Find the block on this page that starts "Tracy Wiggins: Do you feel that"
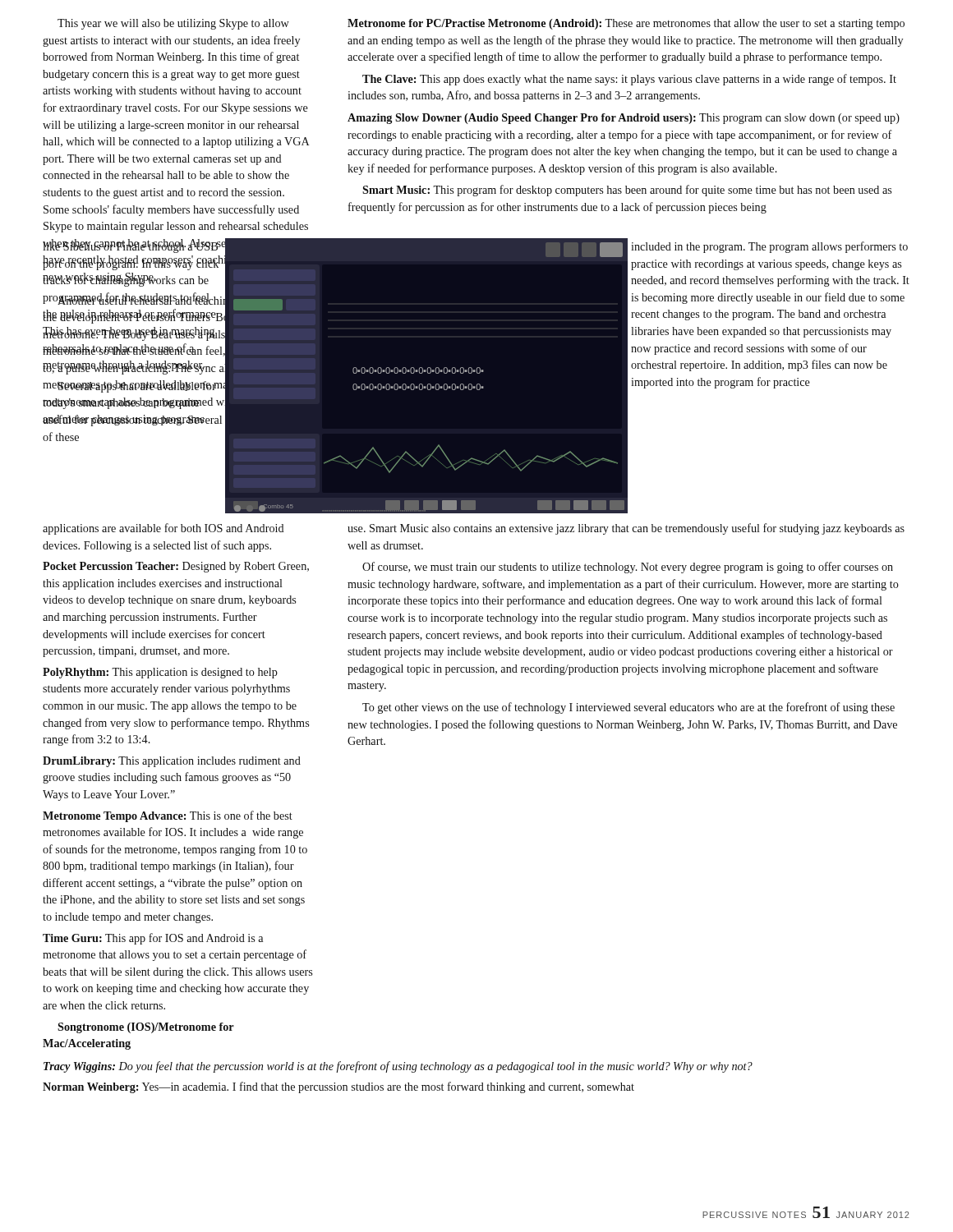Image resolution: width=953 pixels, height=1232 pixels. 476,1076
